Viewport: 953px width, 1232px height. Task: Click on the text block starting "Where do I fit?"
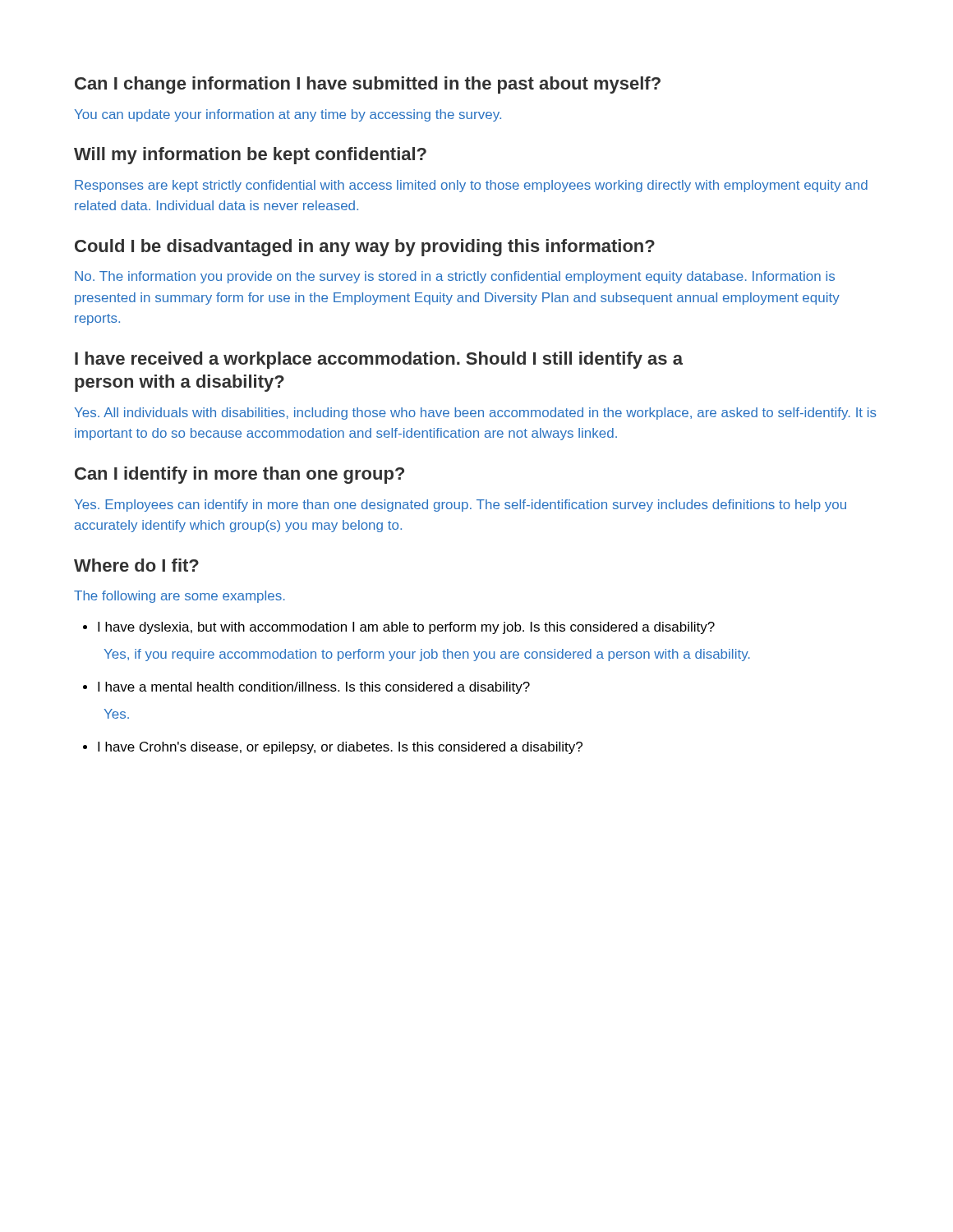pyautogui.click(x=137, y=565)
